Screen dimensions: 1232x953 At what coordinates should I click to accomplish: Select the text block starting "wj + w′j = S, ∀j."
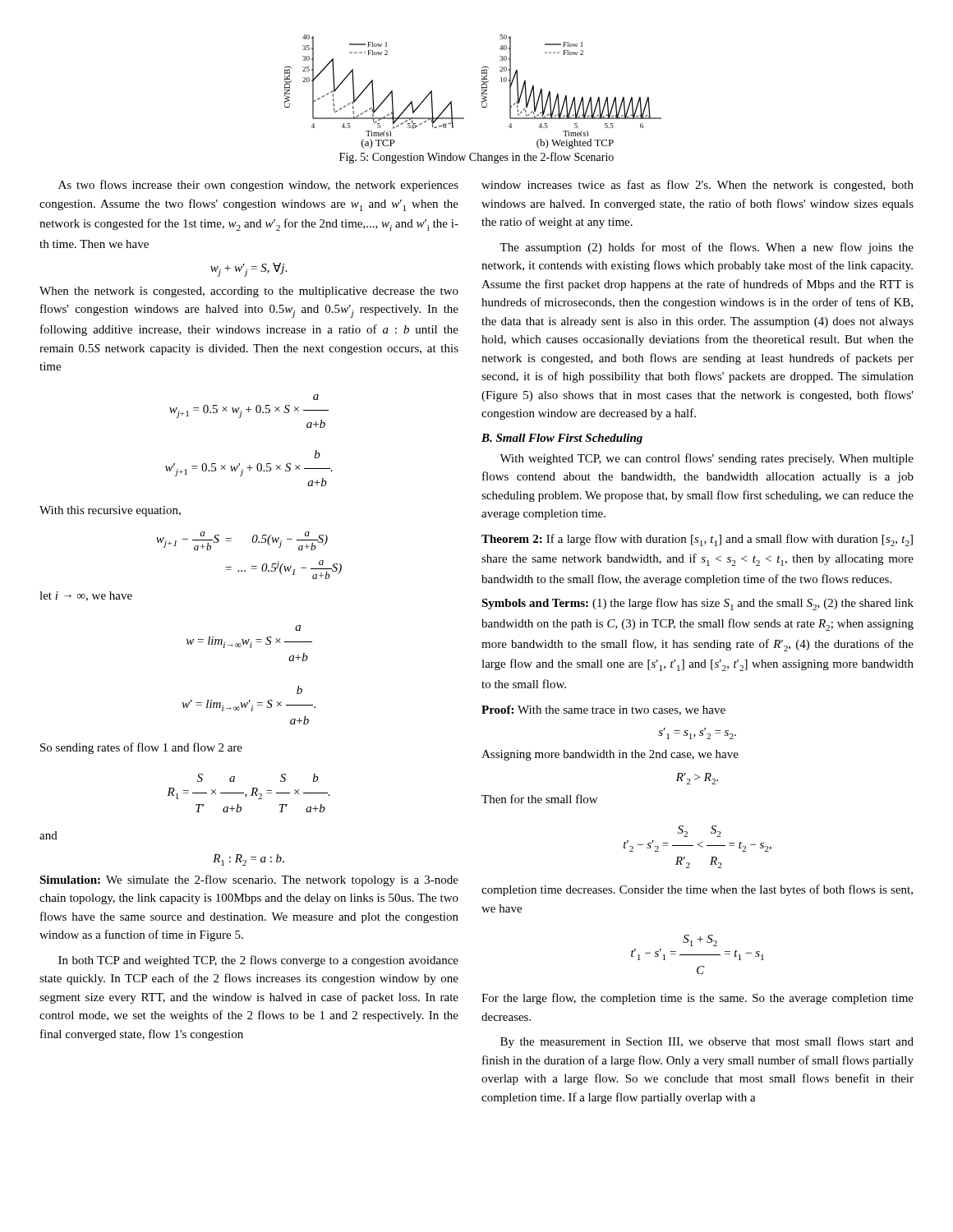click(x=249, y=269)
